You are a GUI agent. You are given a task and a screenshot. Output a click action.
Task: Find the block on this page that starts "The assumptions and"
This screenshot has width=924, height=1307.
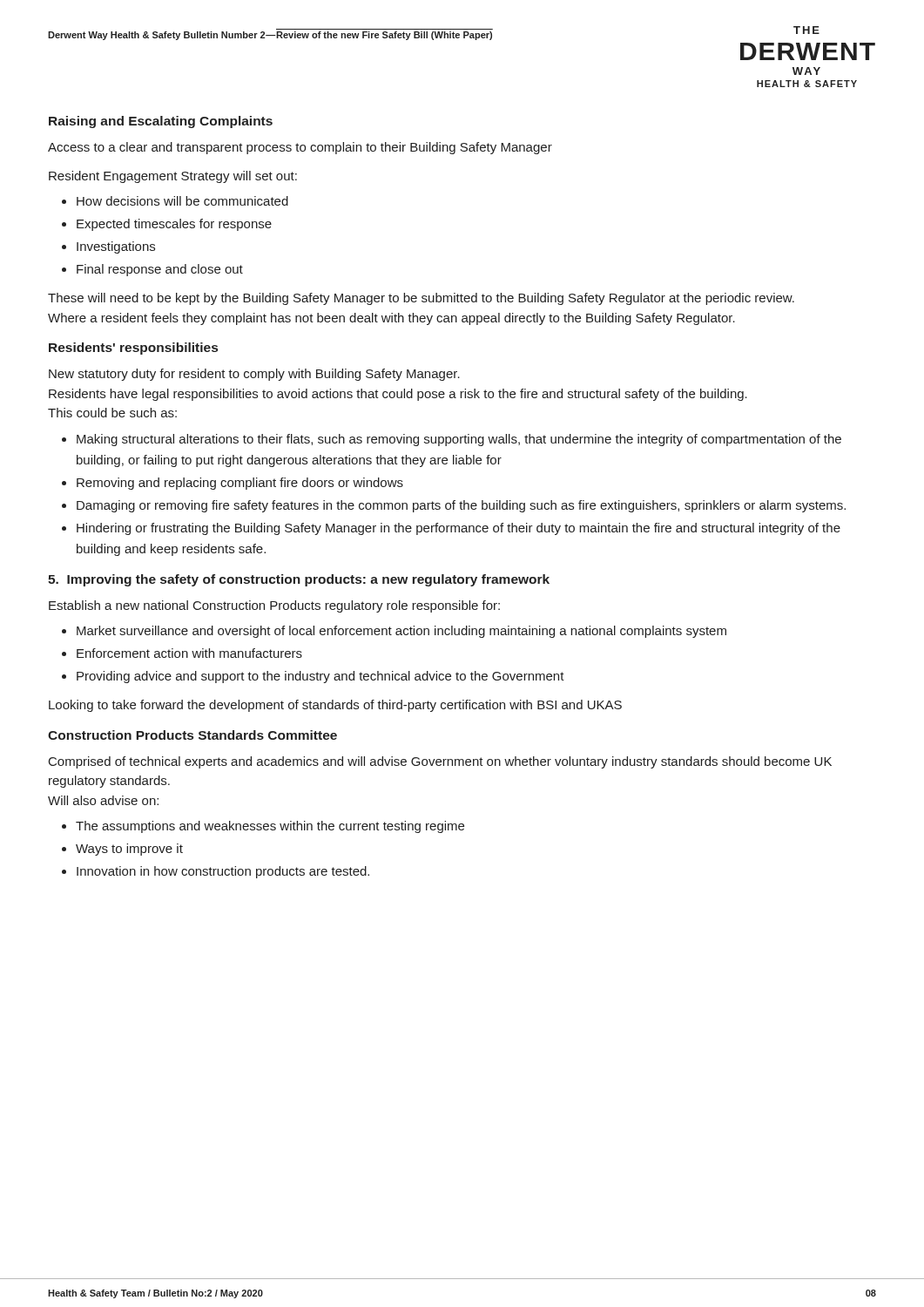[270, 826]
